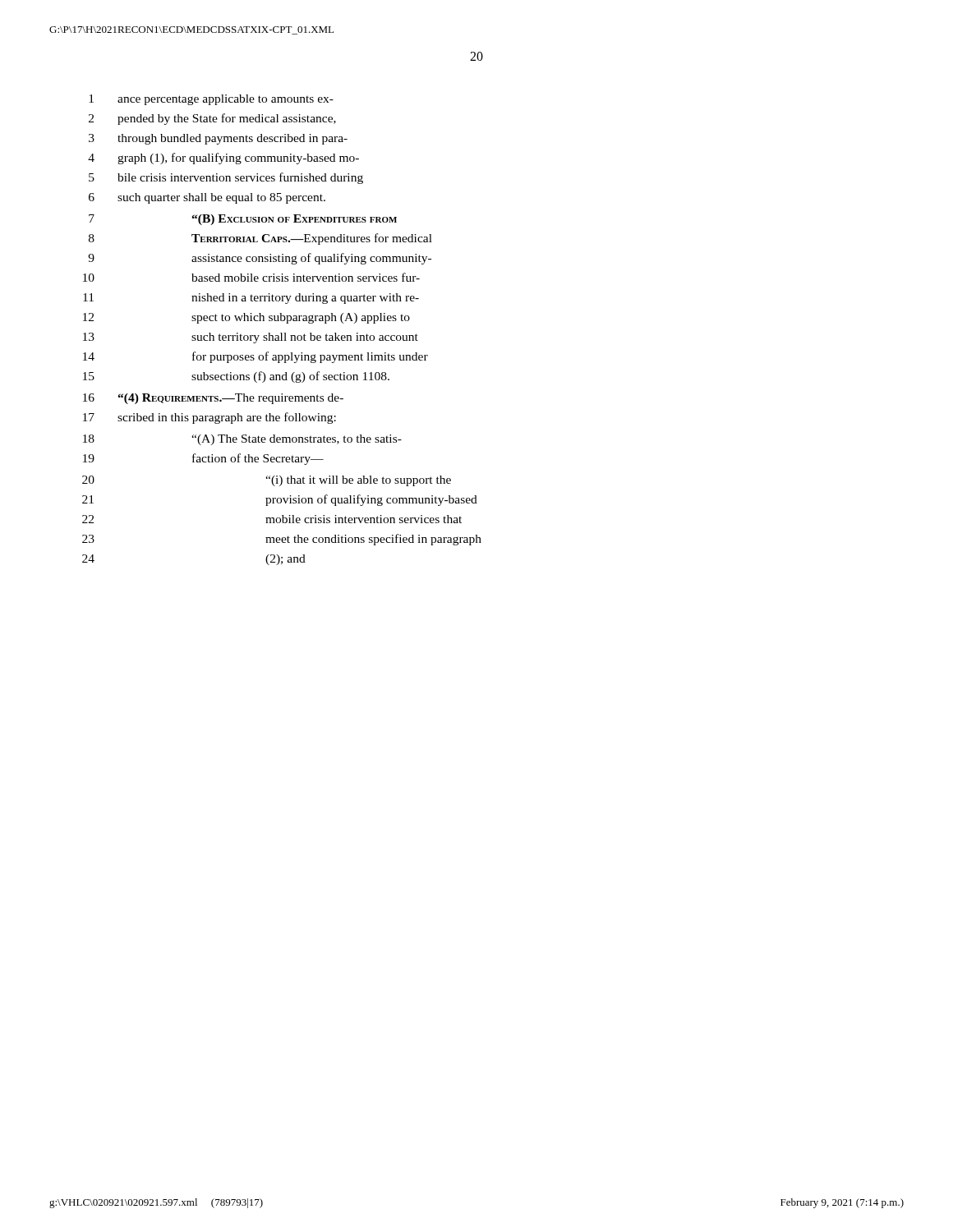Locate the element starting "5 bile crisis intervention services furnished during"
This screenshot has height=1232, width=953.
[226, 178]
